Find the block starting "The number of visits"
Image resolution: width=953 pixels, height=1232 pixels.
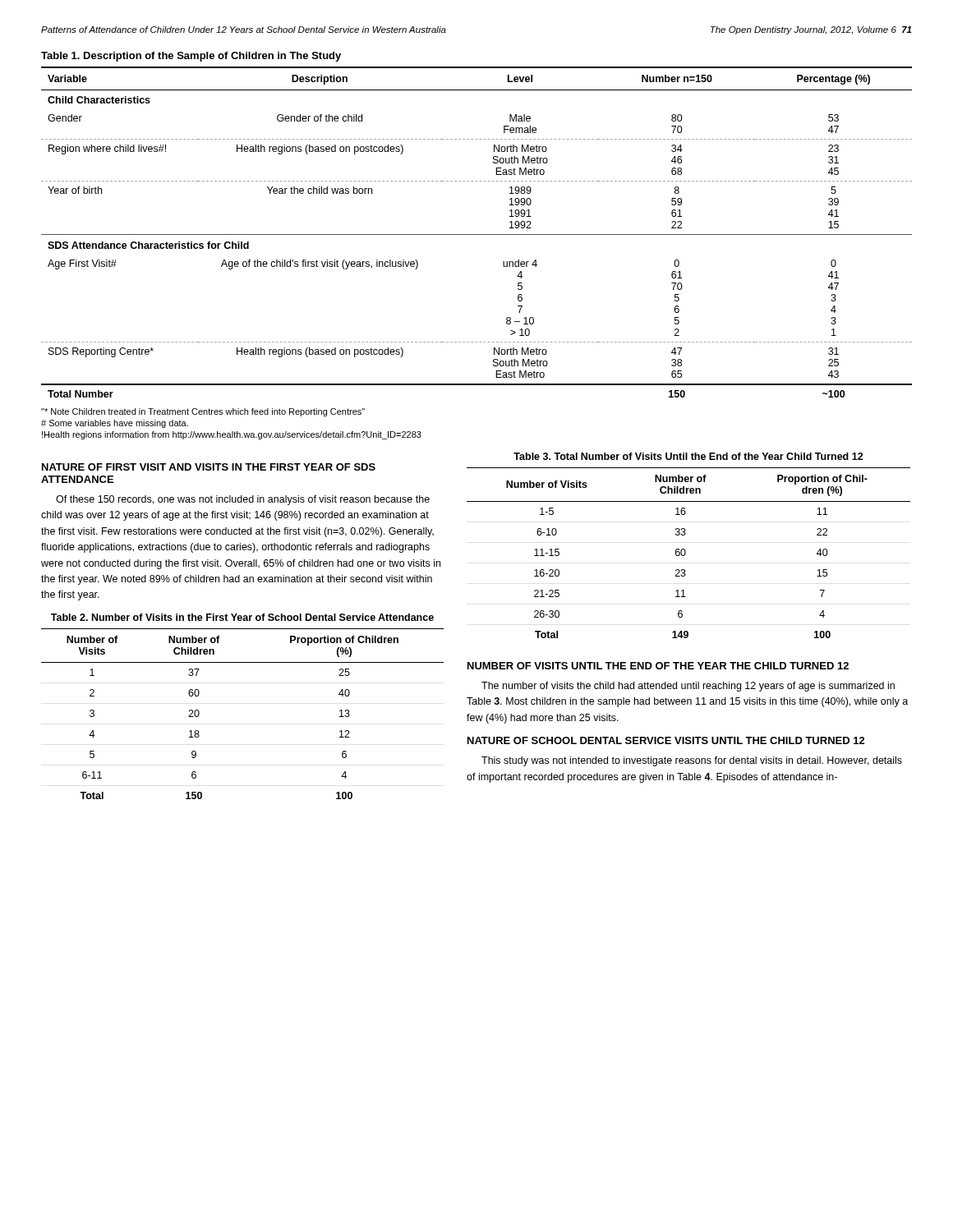[687, 702]
